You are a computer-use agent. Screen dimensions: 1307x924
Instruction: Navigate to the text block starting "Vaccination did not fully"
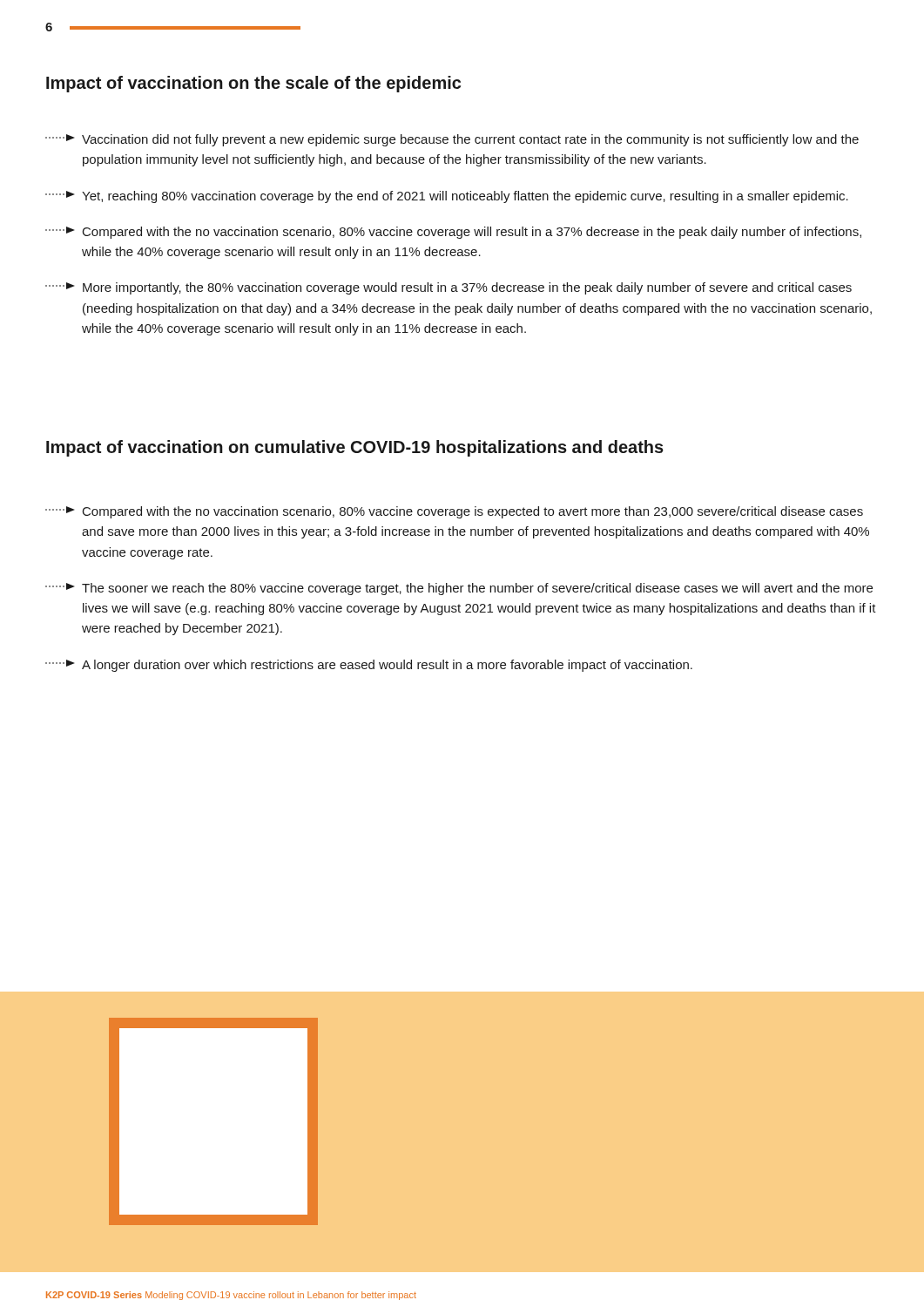coord(463,149)
